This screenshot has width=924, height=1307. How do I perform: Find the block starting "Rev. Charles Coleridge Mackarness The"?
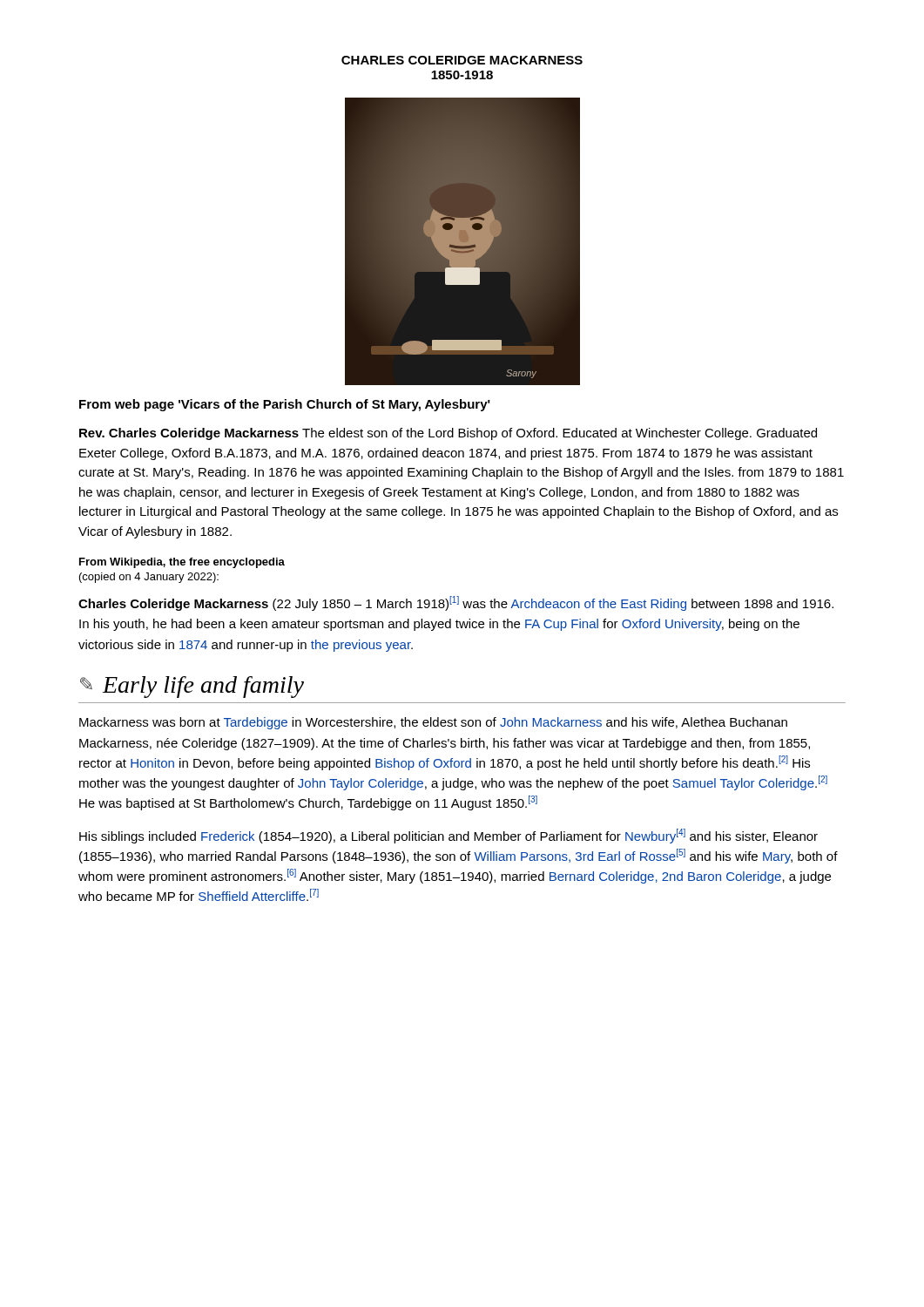click(461, 482)
